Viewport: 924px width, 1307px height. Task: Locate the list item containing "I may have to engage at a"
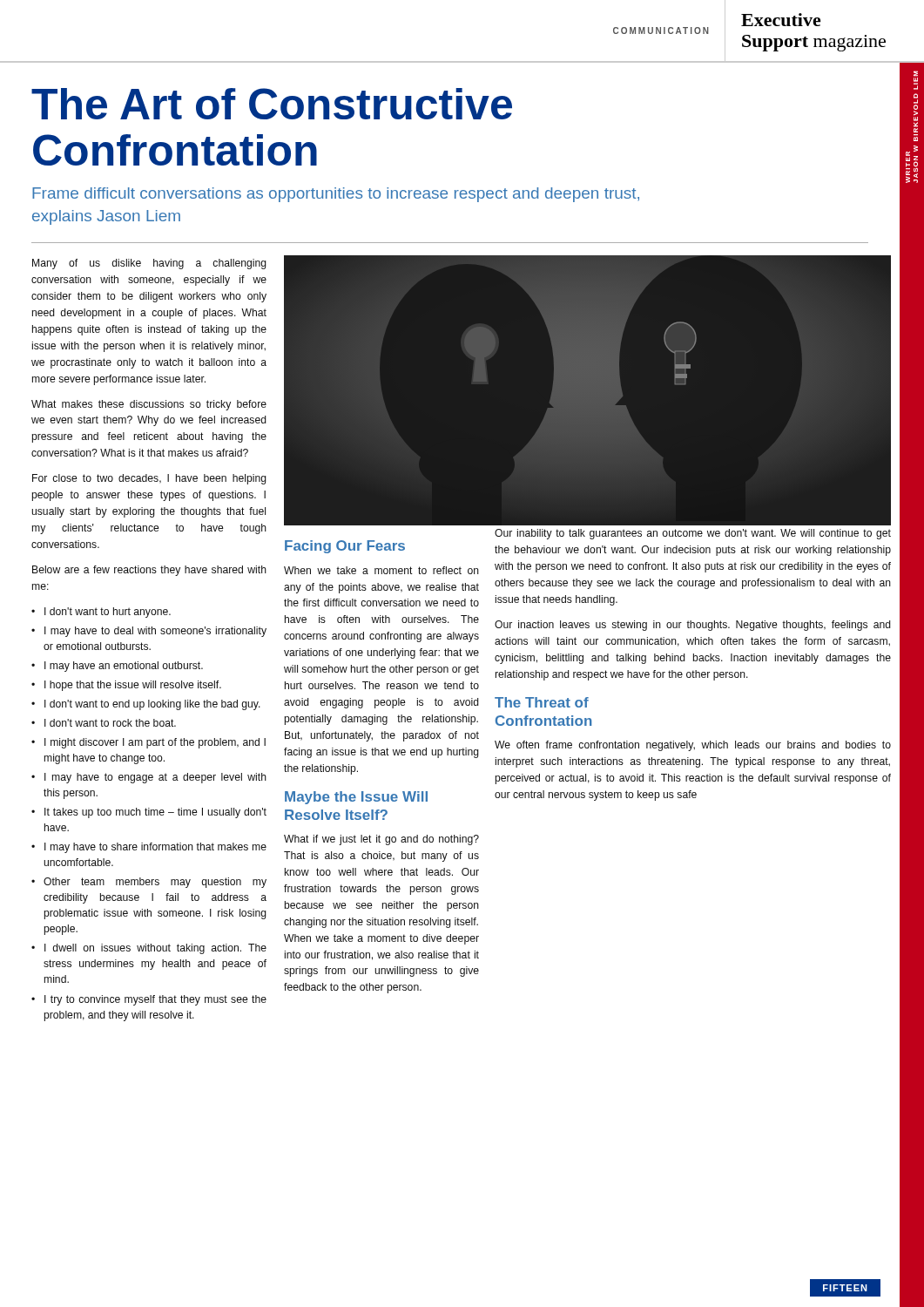(155, 785)
